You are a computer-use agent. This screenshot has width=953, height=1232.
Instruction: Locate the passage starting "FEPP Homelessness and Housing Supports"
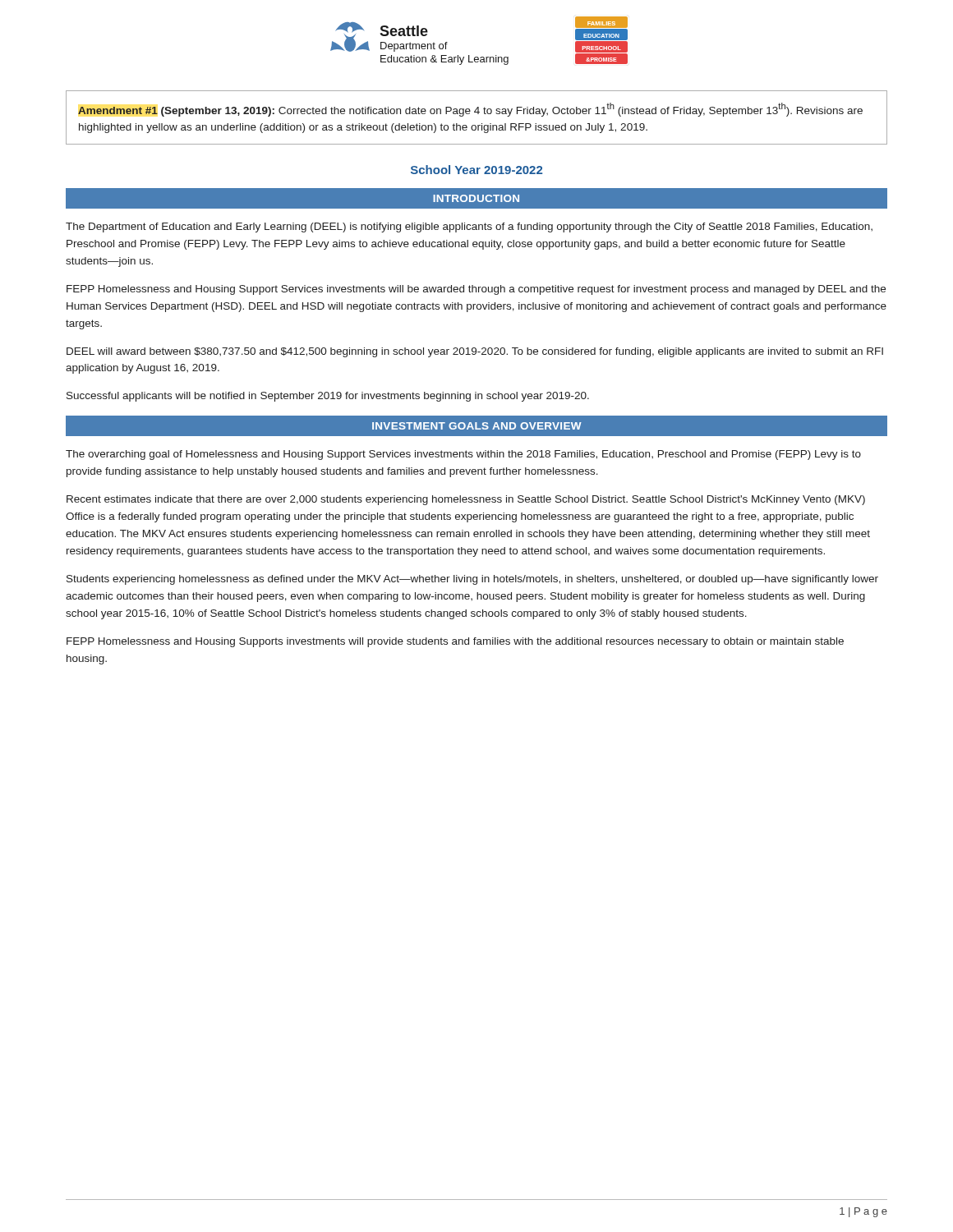[455, 649]
